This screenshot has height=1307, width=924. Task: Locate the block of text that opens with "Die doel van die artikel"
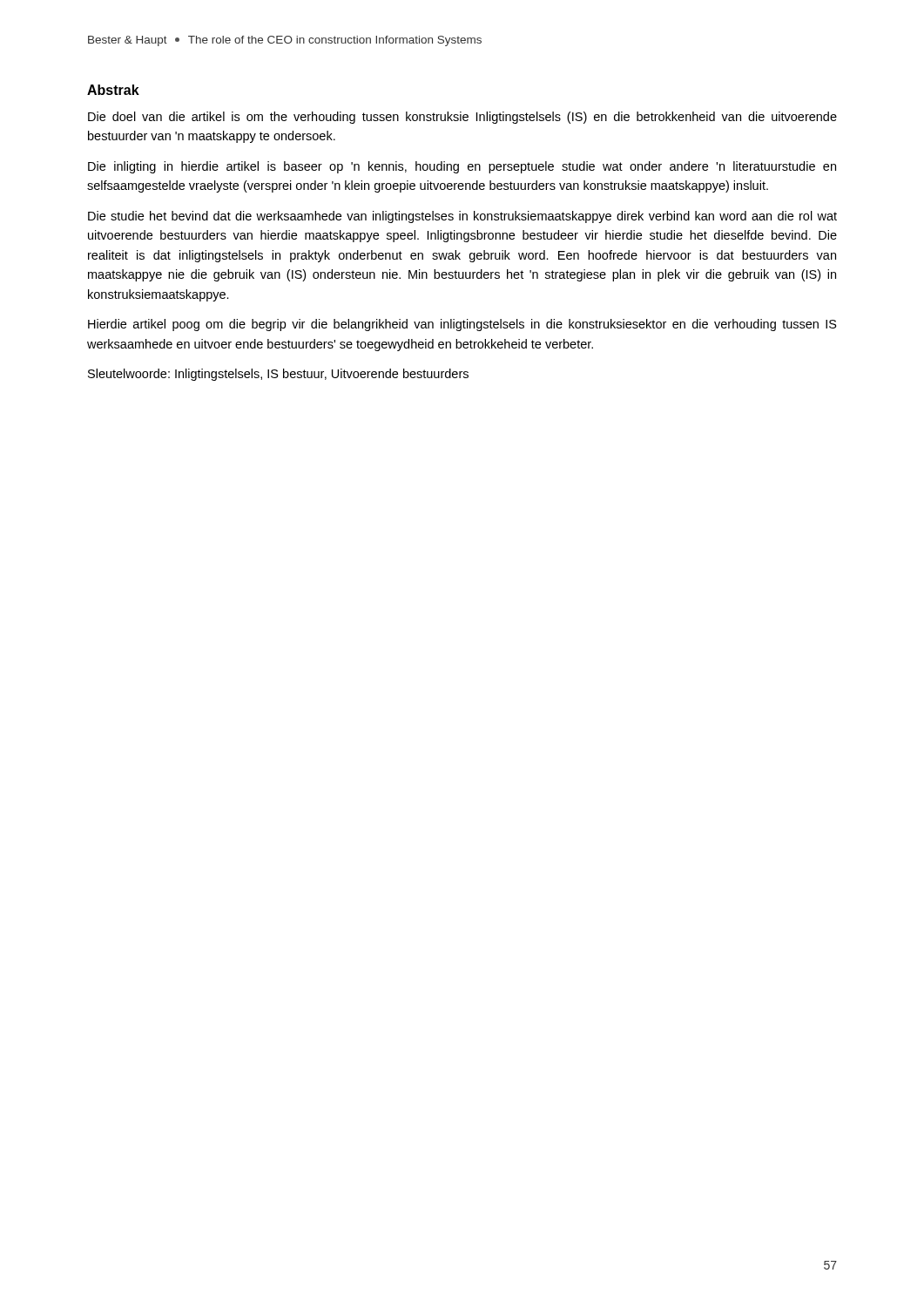click(462, 127)
